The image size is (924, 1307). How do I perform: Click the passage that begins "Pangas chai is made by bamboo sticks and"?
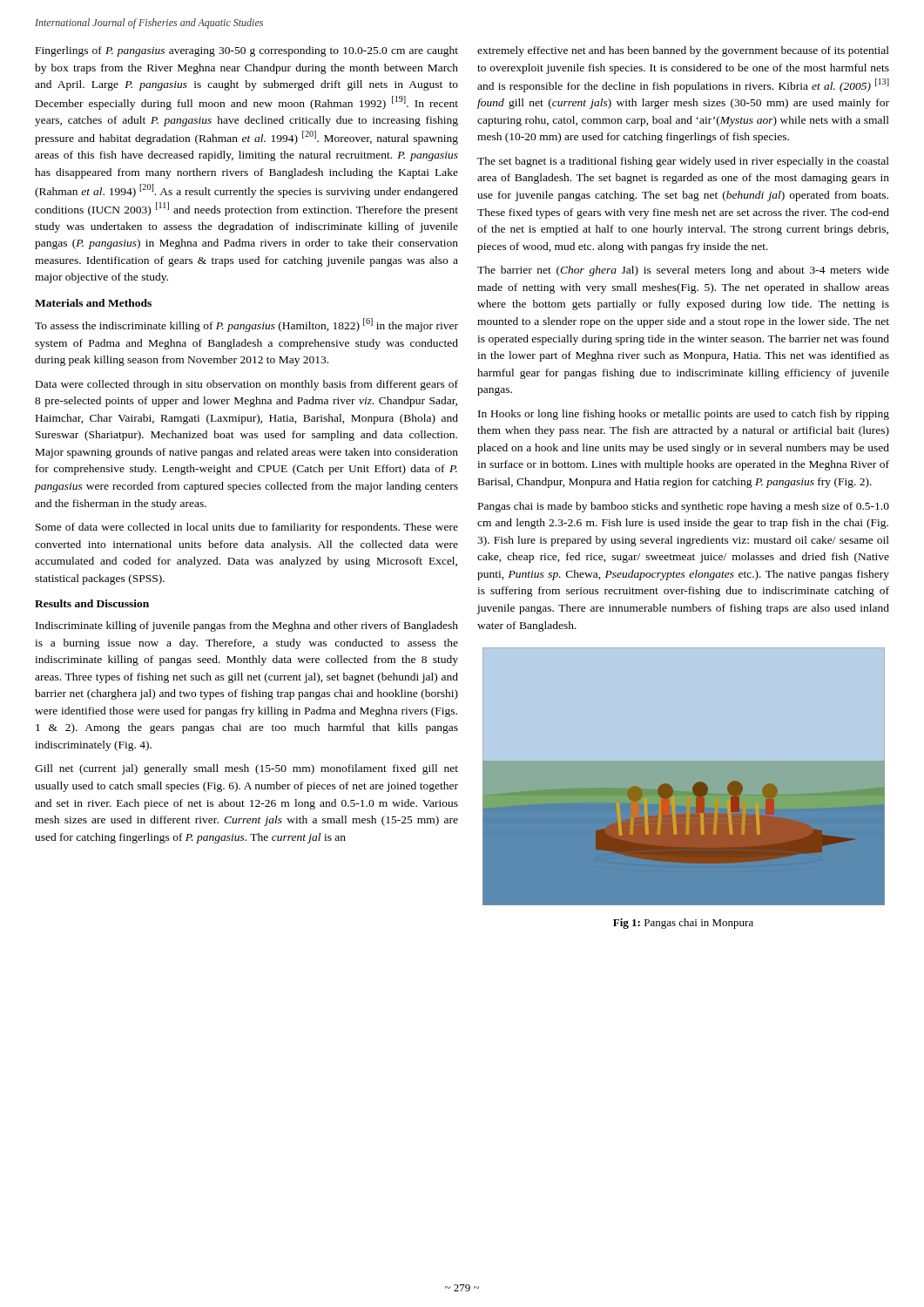[x=683, y=565]
